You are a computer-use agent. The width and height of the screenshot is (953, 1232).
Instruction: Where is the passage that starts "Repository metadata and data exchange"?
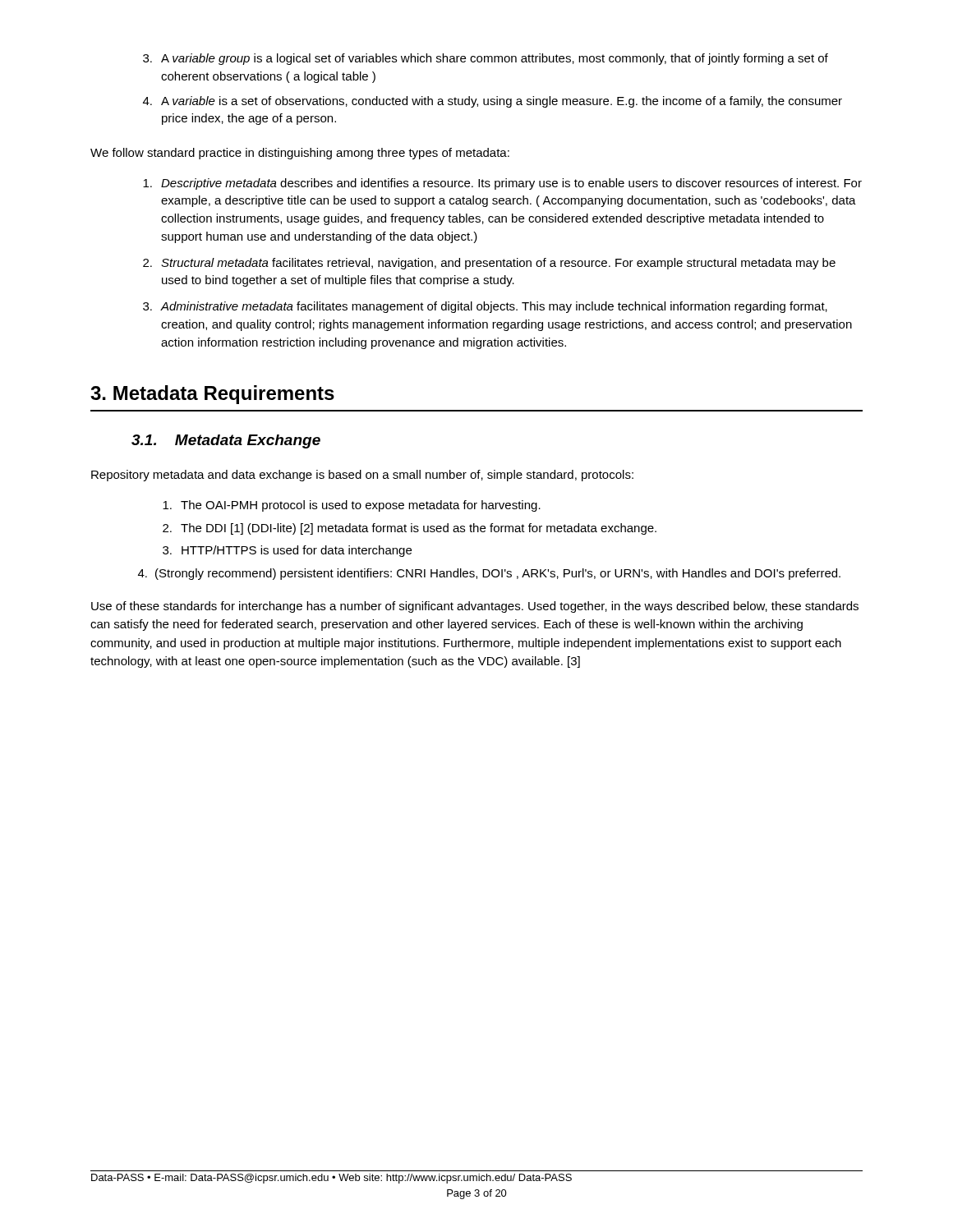[x=476, y=475]
